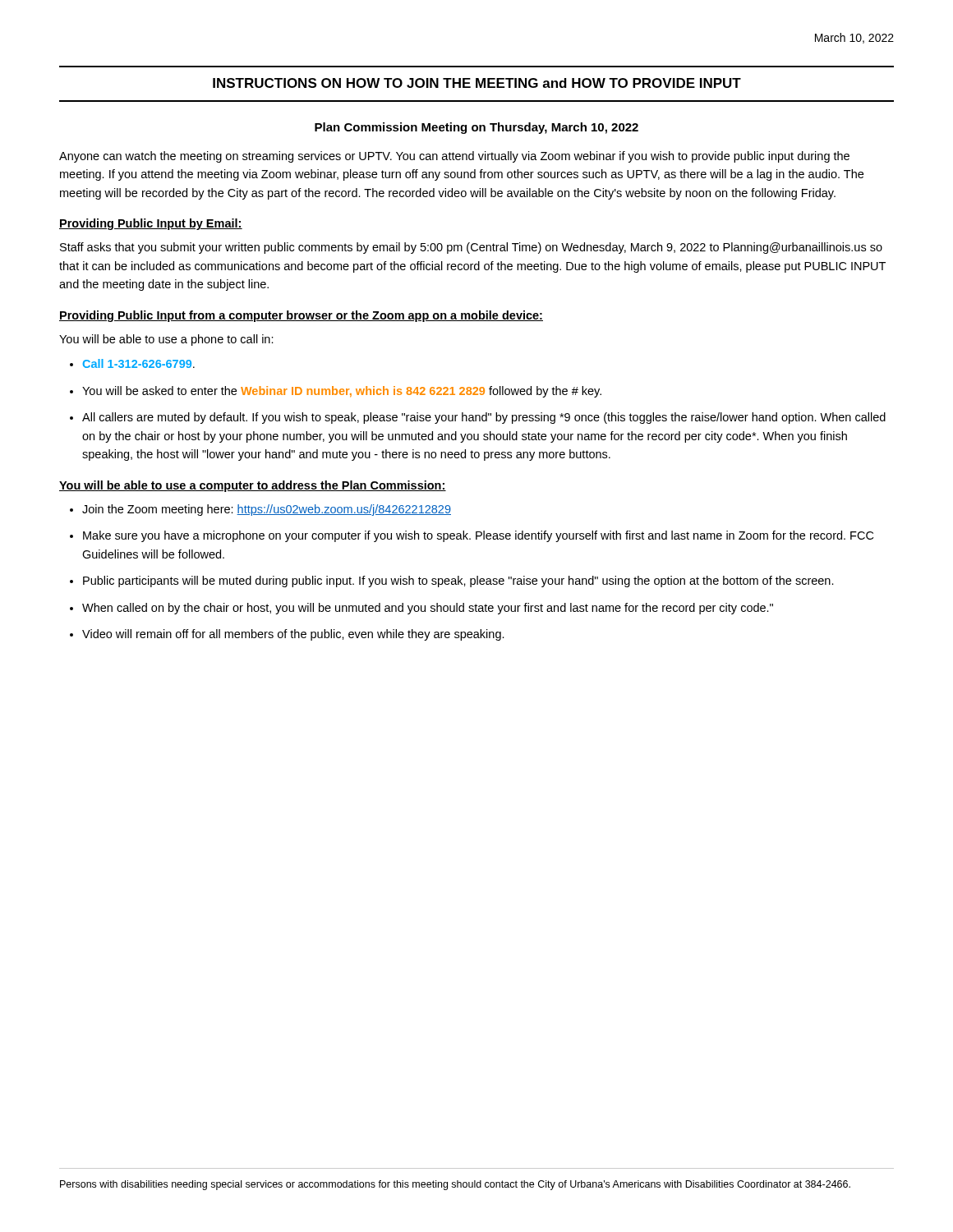The image size is (953, 1232).
Task: Point to the block beginning "Video will remain off for"
Action: point(293,634)
